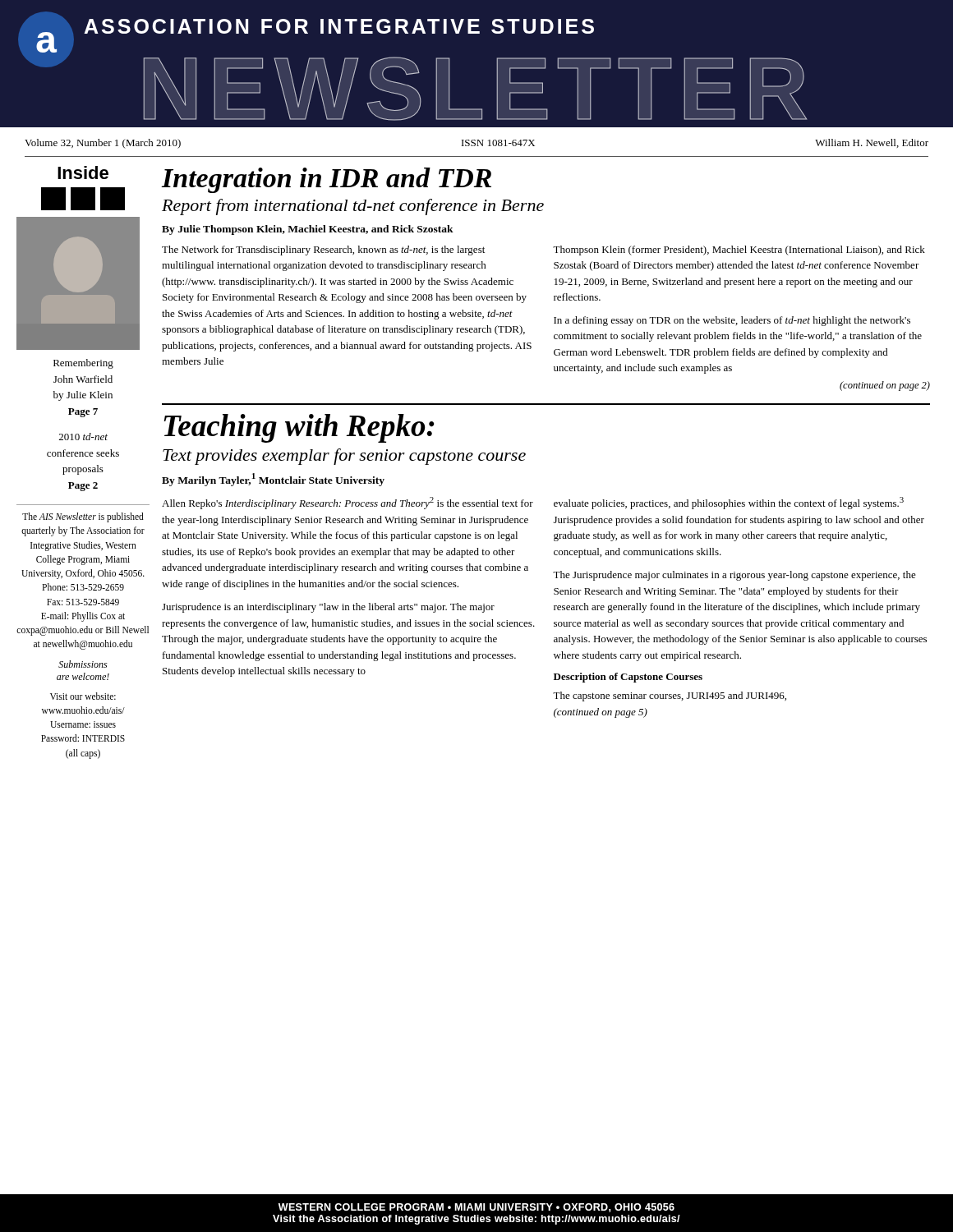Navigate to the text block starting "The capstone seminar"

click(670, 703)
